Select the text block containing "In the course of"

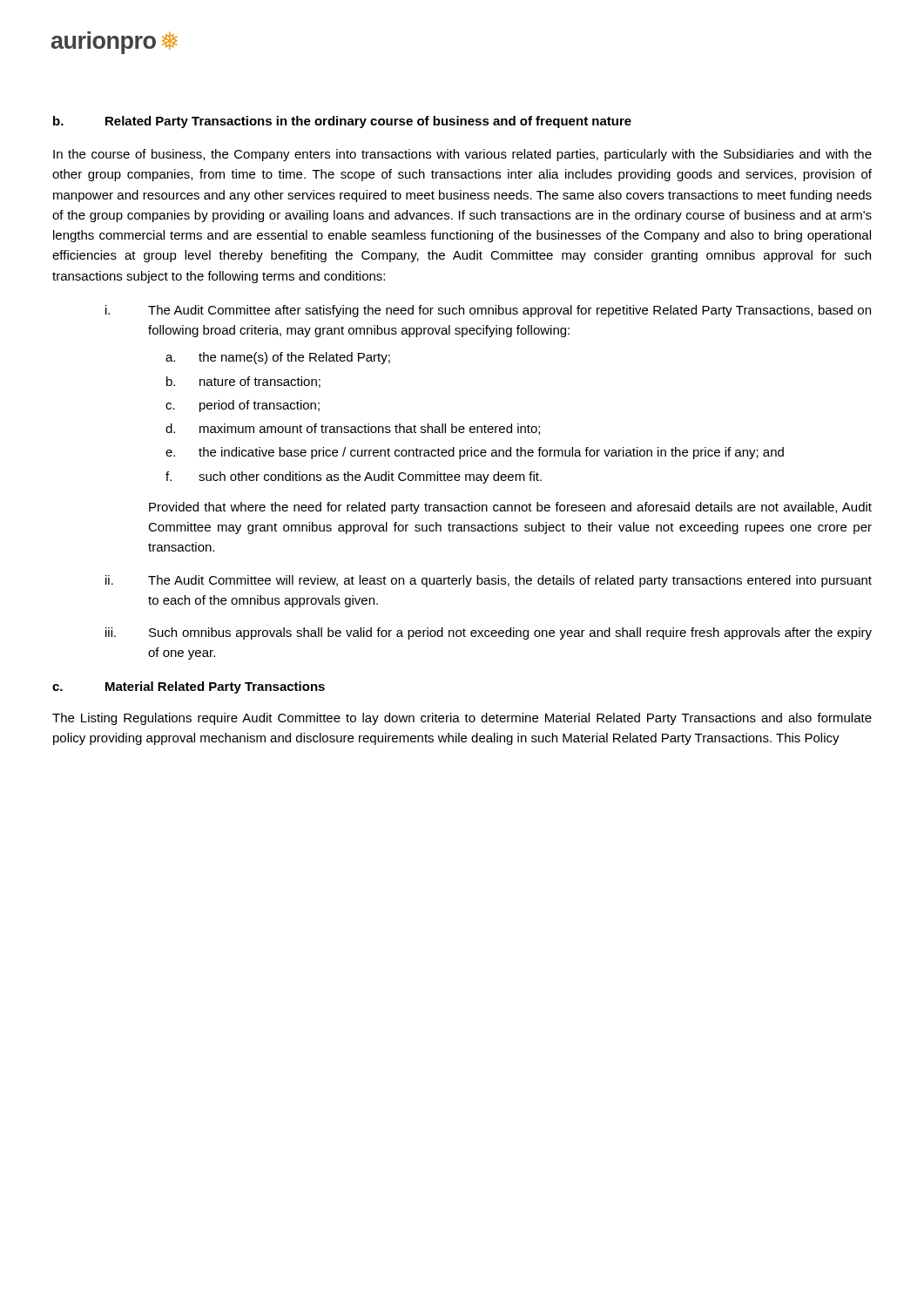[462, 215]
